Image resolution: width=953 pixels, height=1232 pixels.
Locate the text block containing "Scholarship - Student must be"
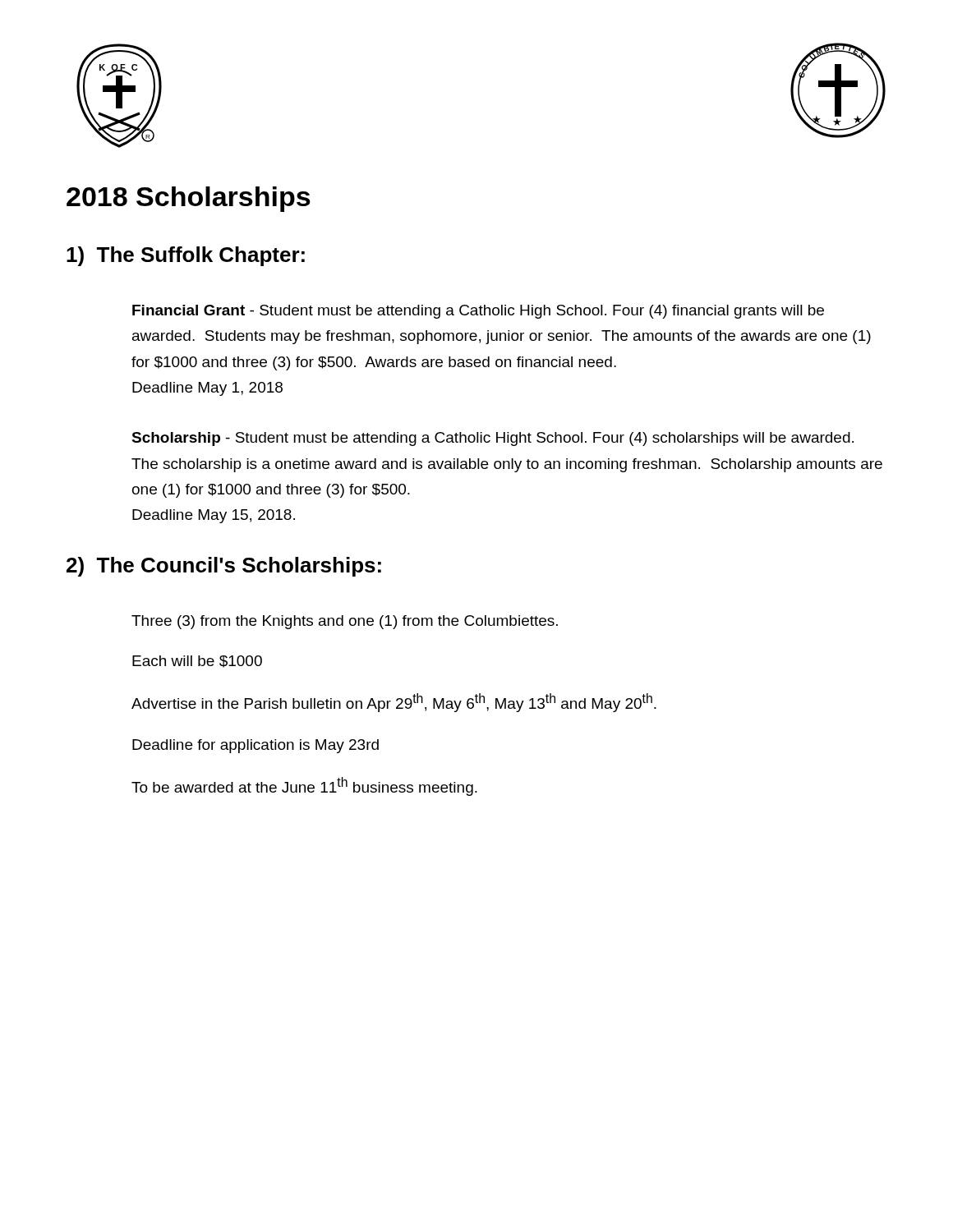507,476
